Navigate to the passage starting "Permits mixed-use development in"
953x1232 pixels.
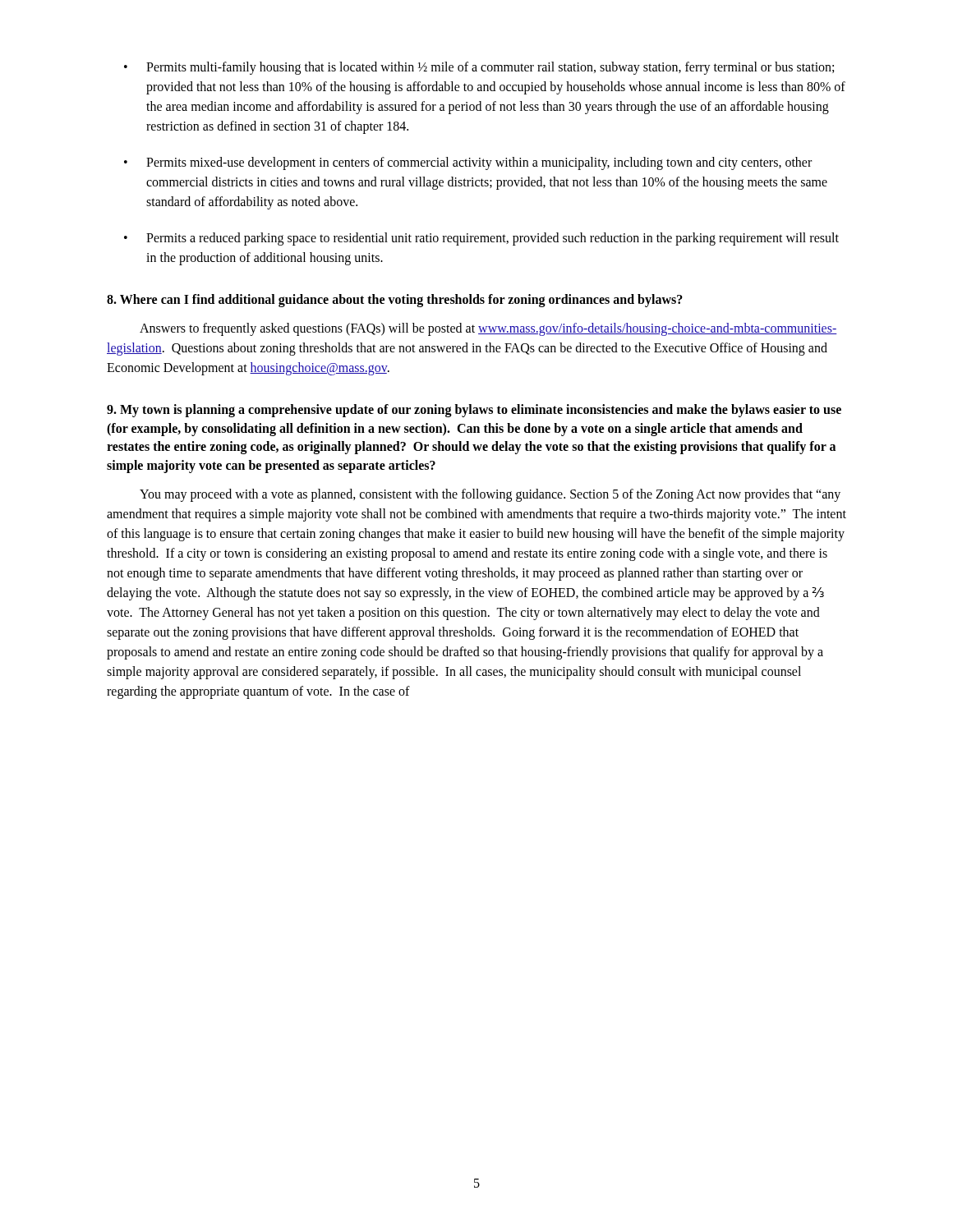coord(487,182)
